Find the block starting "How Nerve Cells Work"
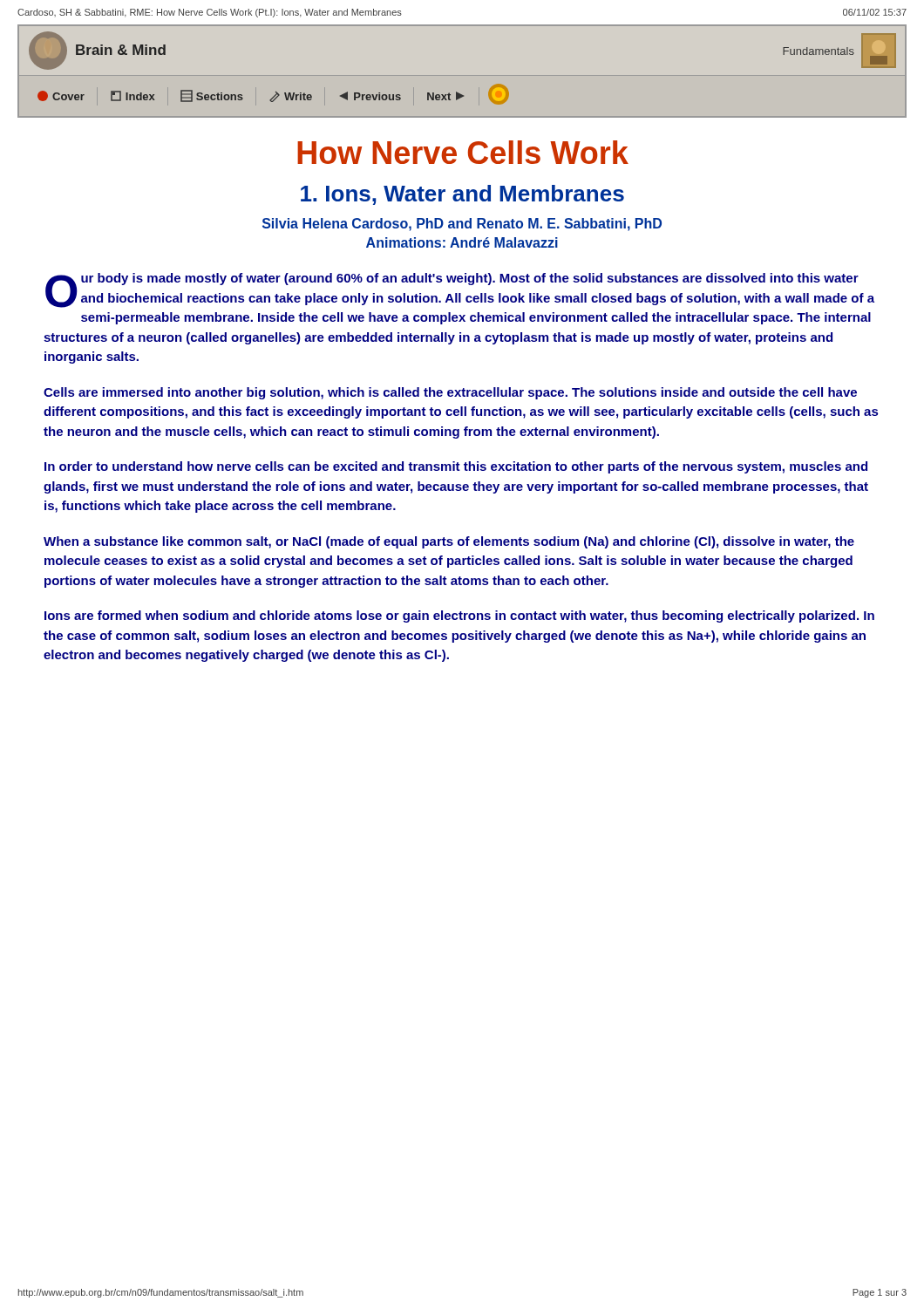The height and width of the screenshot is (1308, 924). 462,153
